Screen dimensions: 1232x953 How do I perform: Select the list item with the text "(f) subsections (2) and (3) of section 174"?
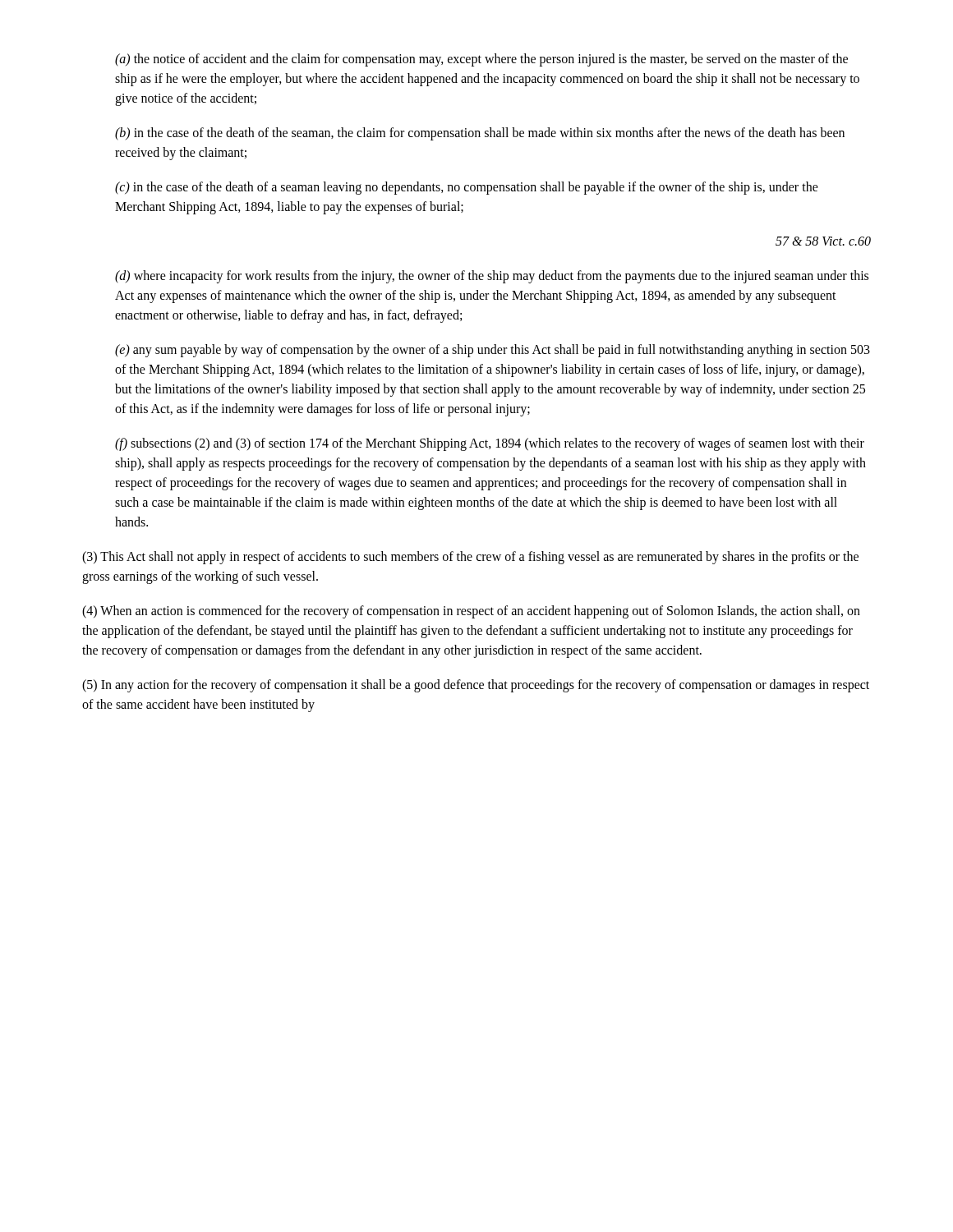point(490,483)
